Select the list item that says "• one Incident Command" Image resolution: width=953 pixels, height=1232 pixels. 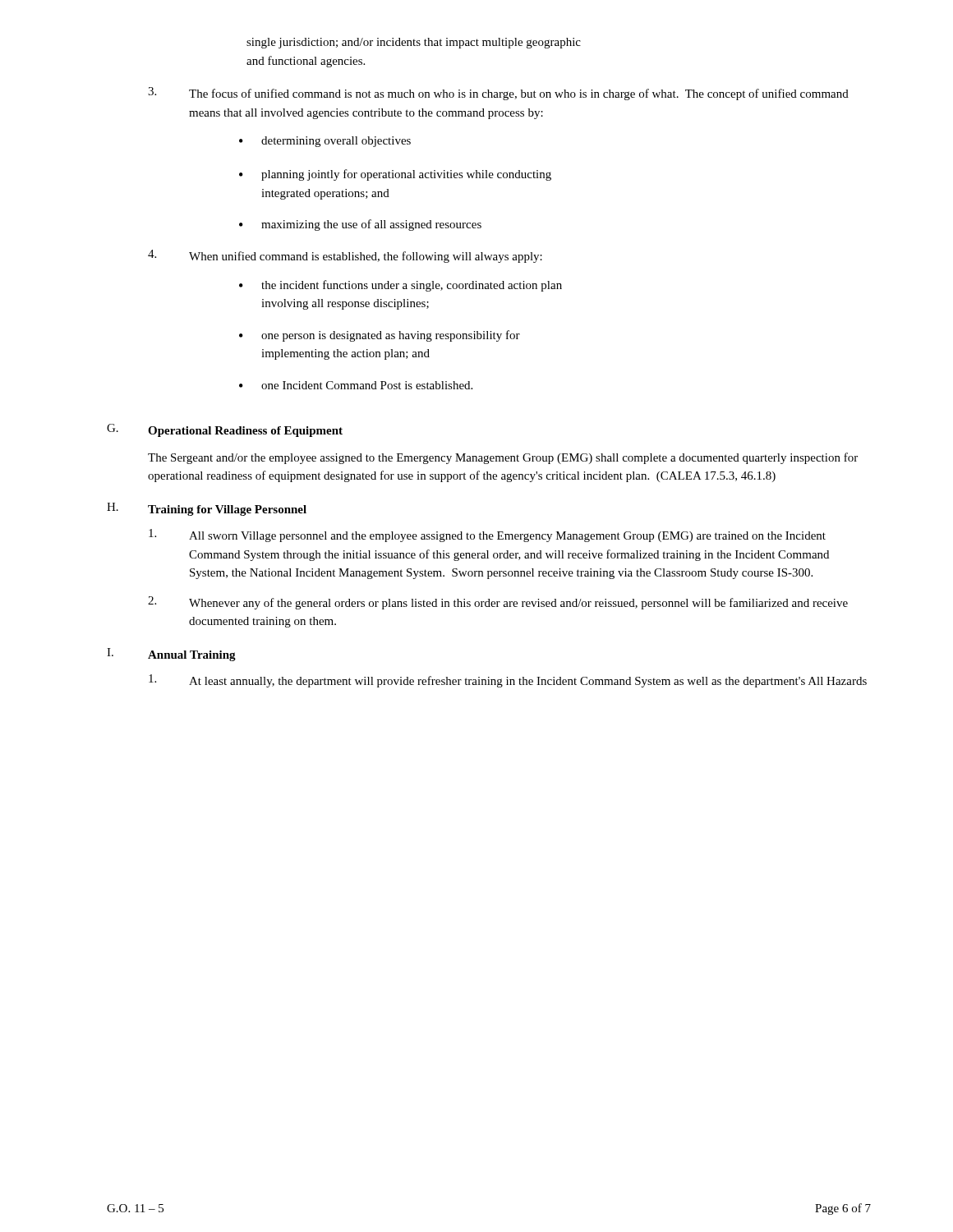tap(356, 385)
